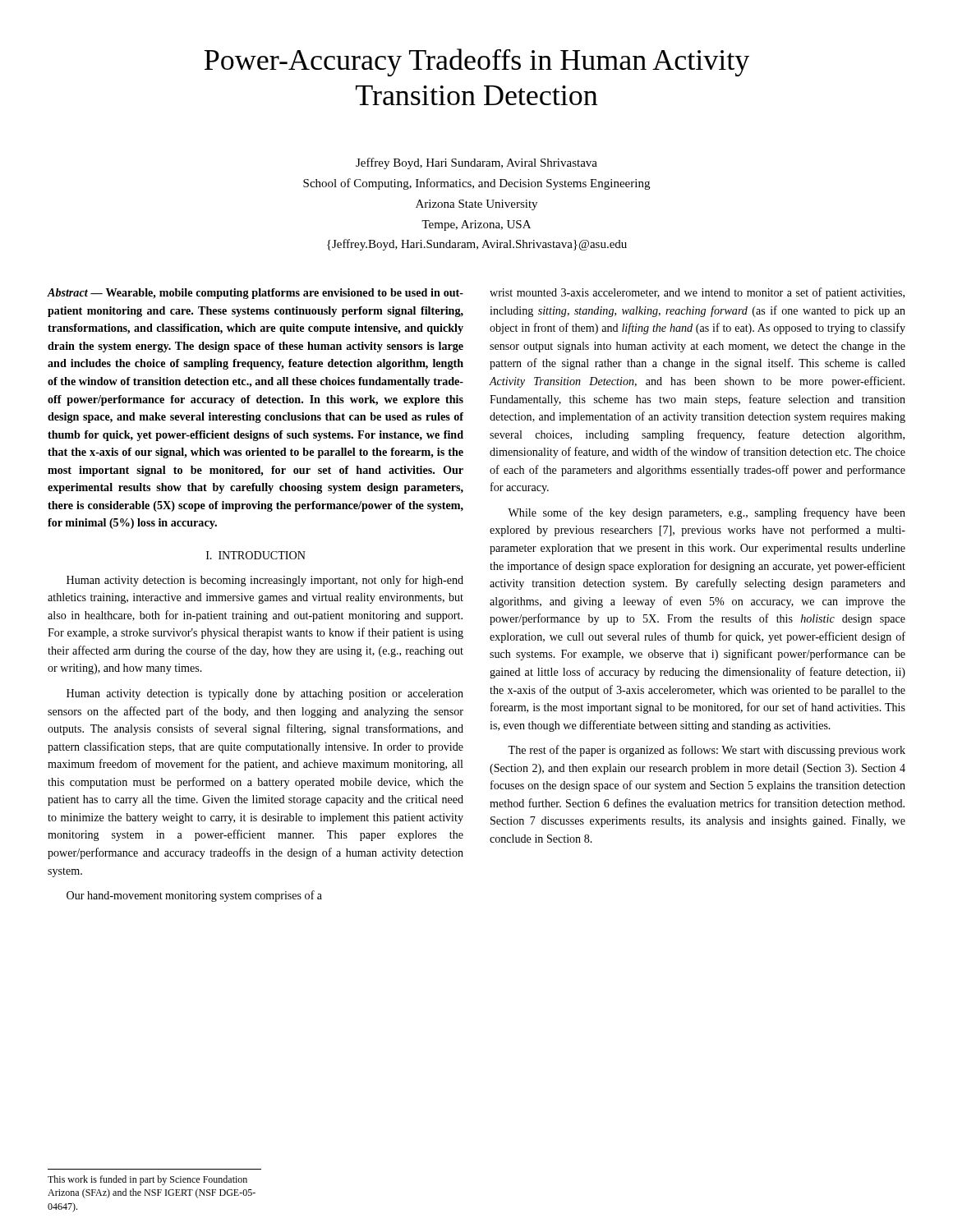Find the section header
Screen dimensions: 1232x953
255,555
